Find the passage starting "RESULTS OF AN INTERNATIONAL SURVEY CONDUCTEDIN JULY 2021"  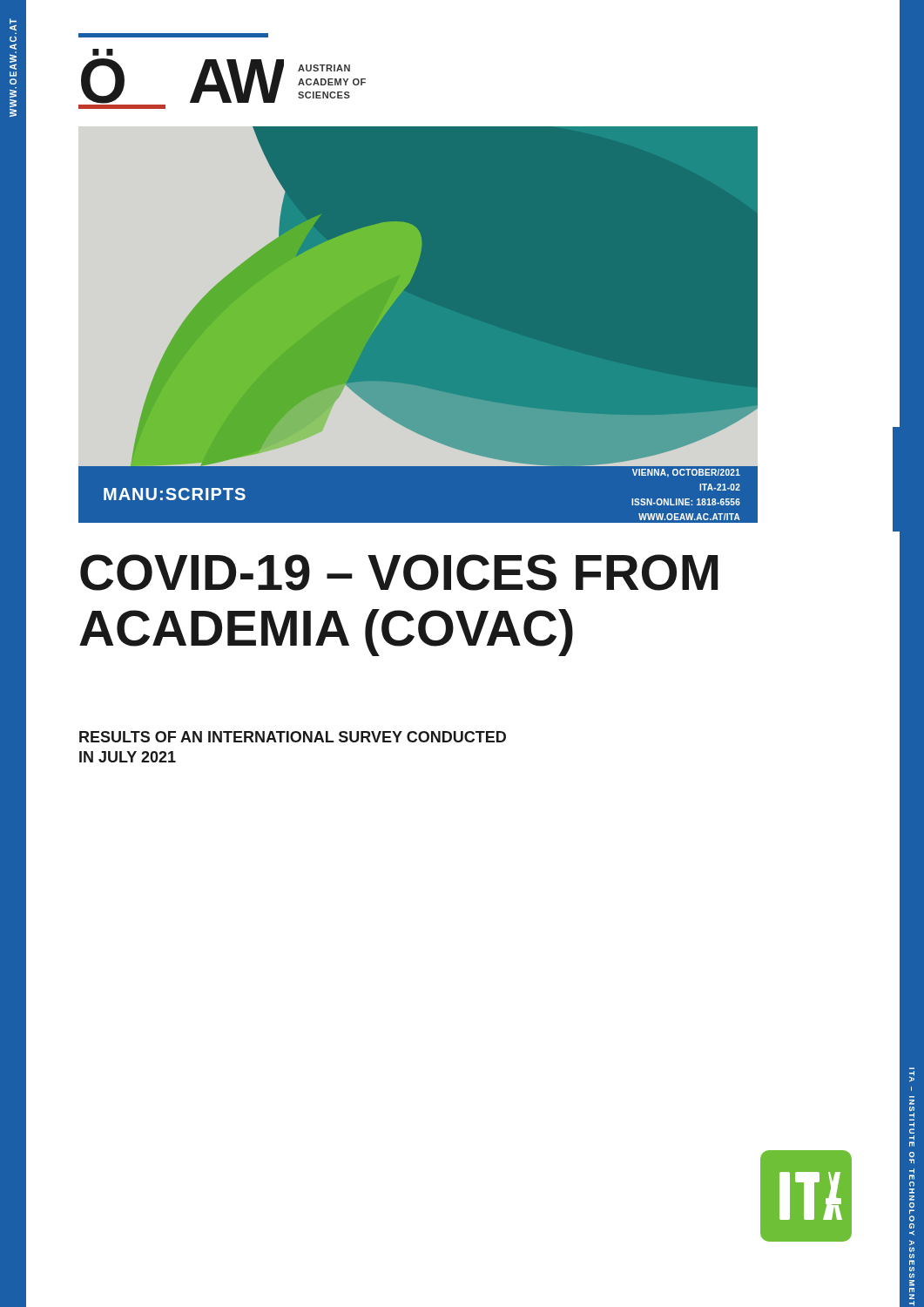tap(392, 748)
